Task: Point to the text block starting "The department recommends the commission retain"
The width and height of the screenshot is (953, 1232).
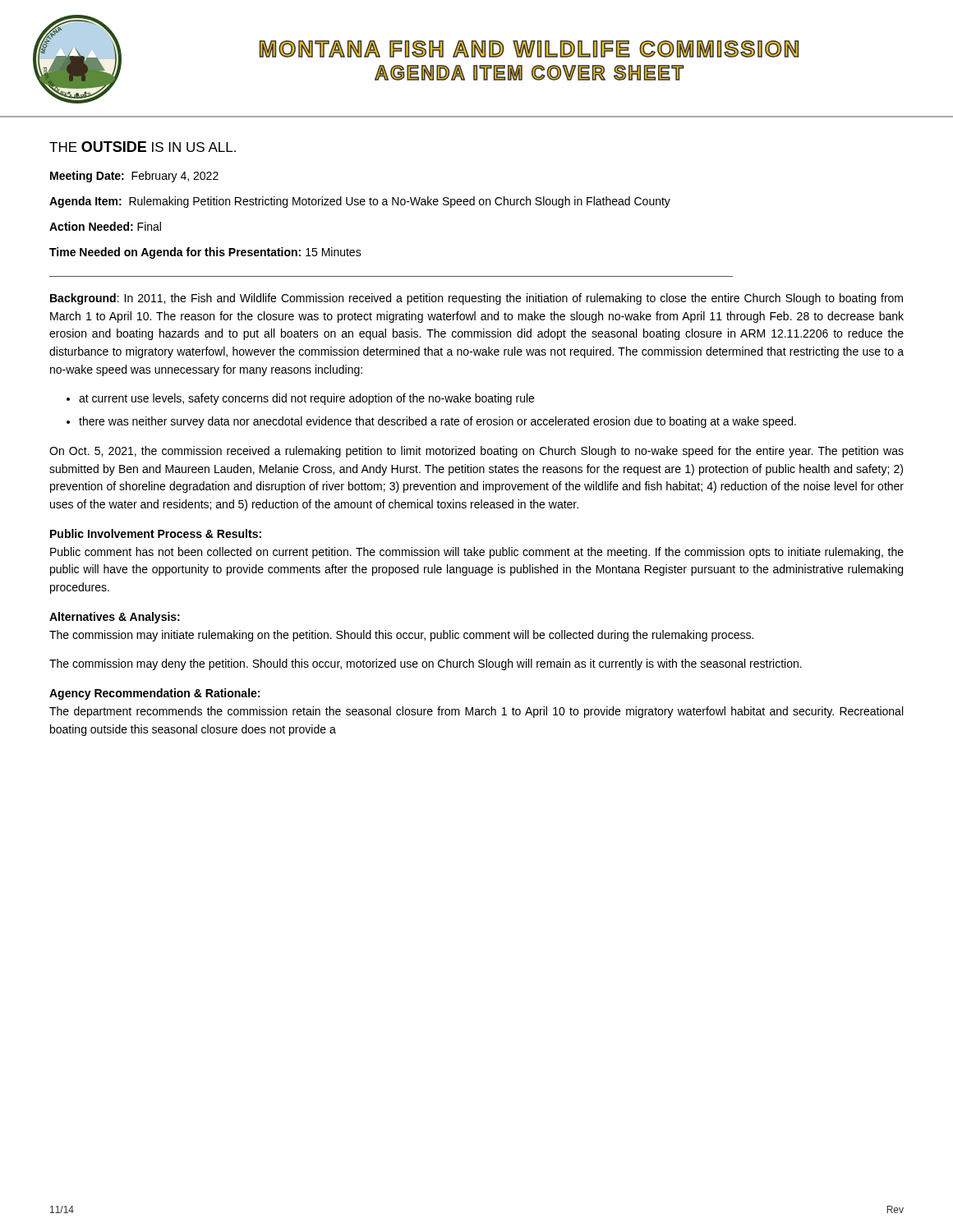Action: tap(476, 720)
